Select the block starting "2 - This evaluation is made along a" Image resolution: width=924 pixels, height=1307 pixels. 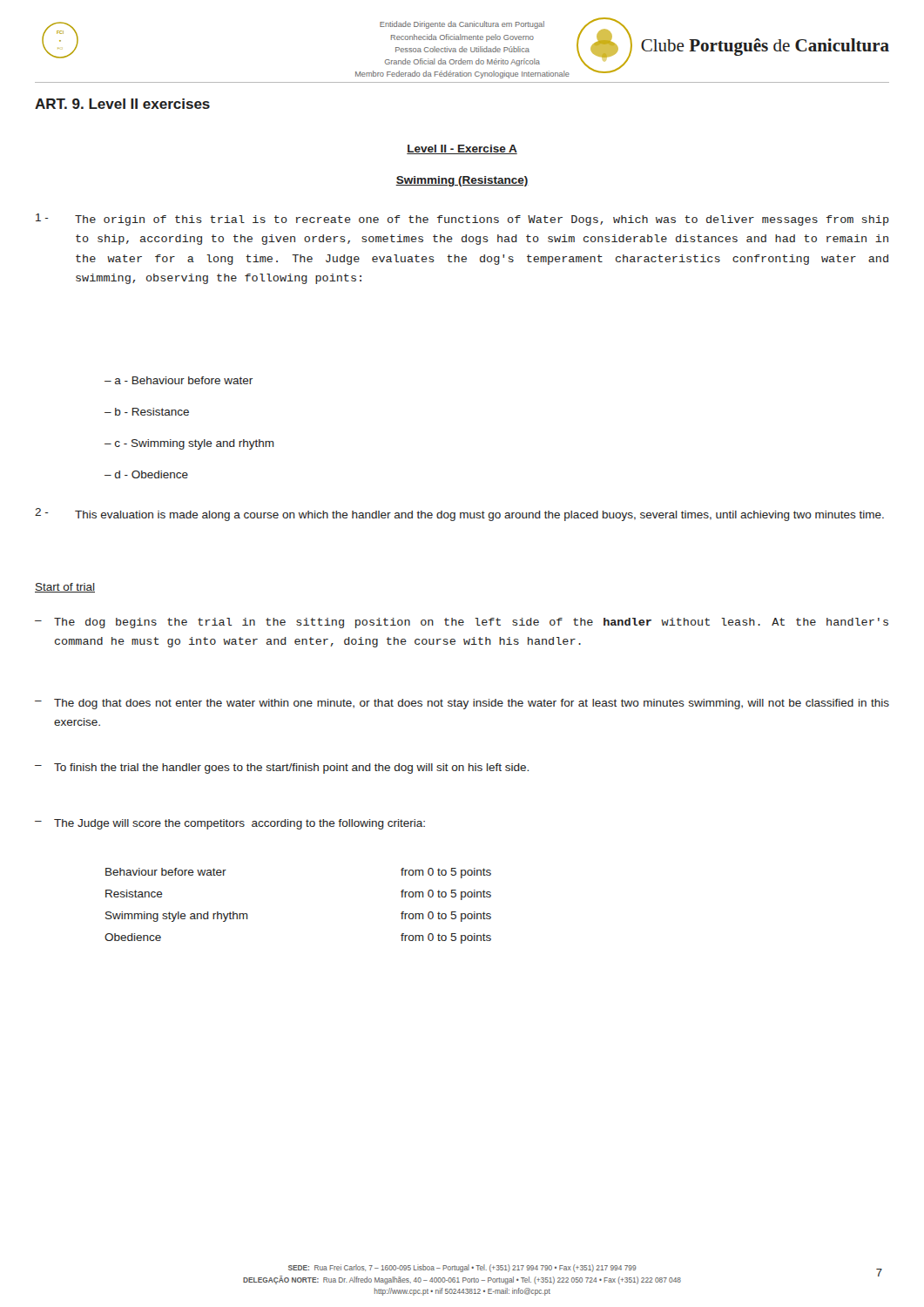460,515
